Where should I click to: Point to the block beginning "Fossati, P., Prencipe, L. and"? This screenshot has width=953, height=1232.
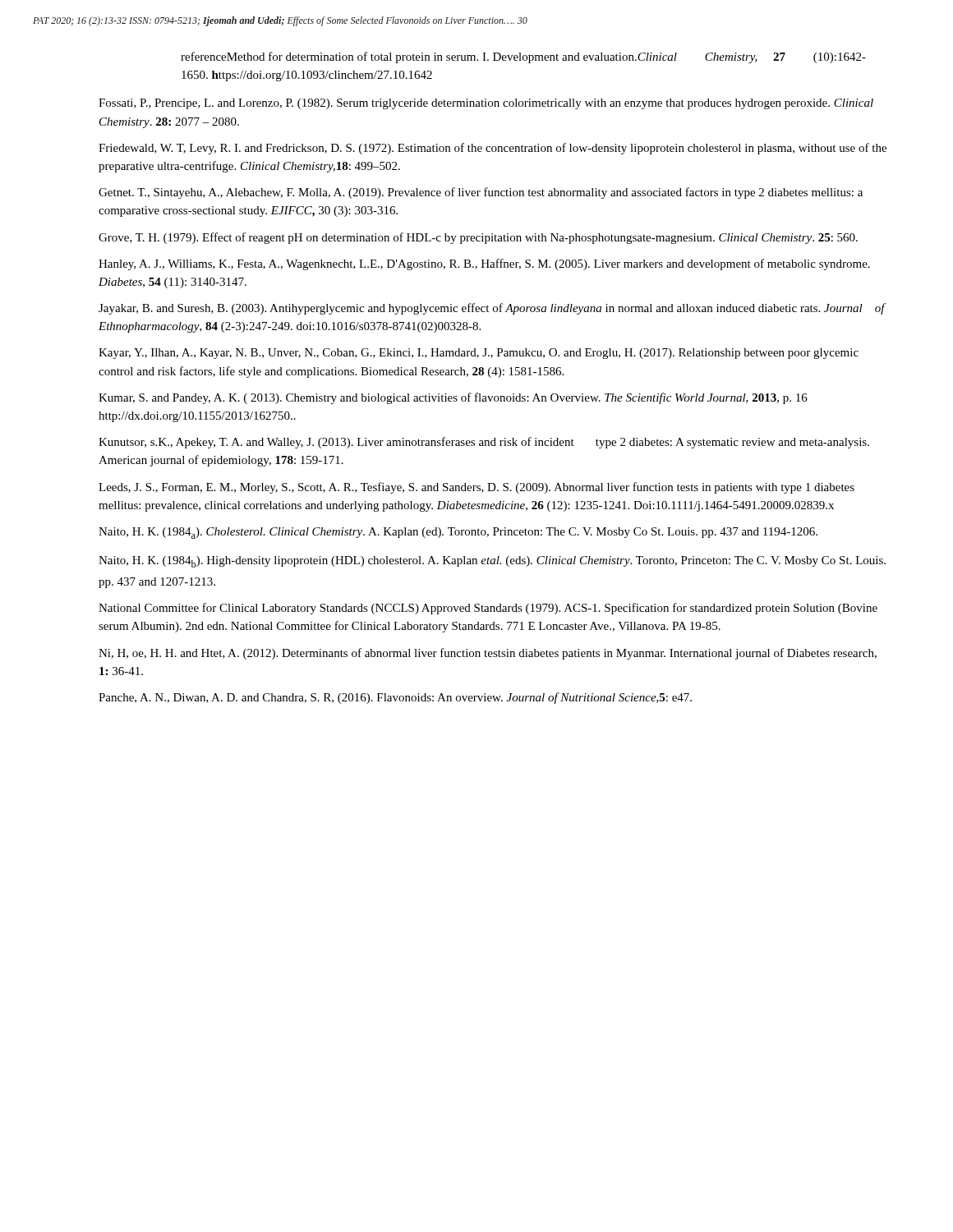pos(493,112)
